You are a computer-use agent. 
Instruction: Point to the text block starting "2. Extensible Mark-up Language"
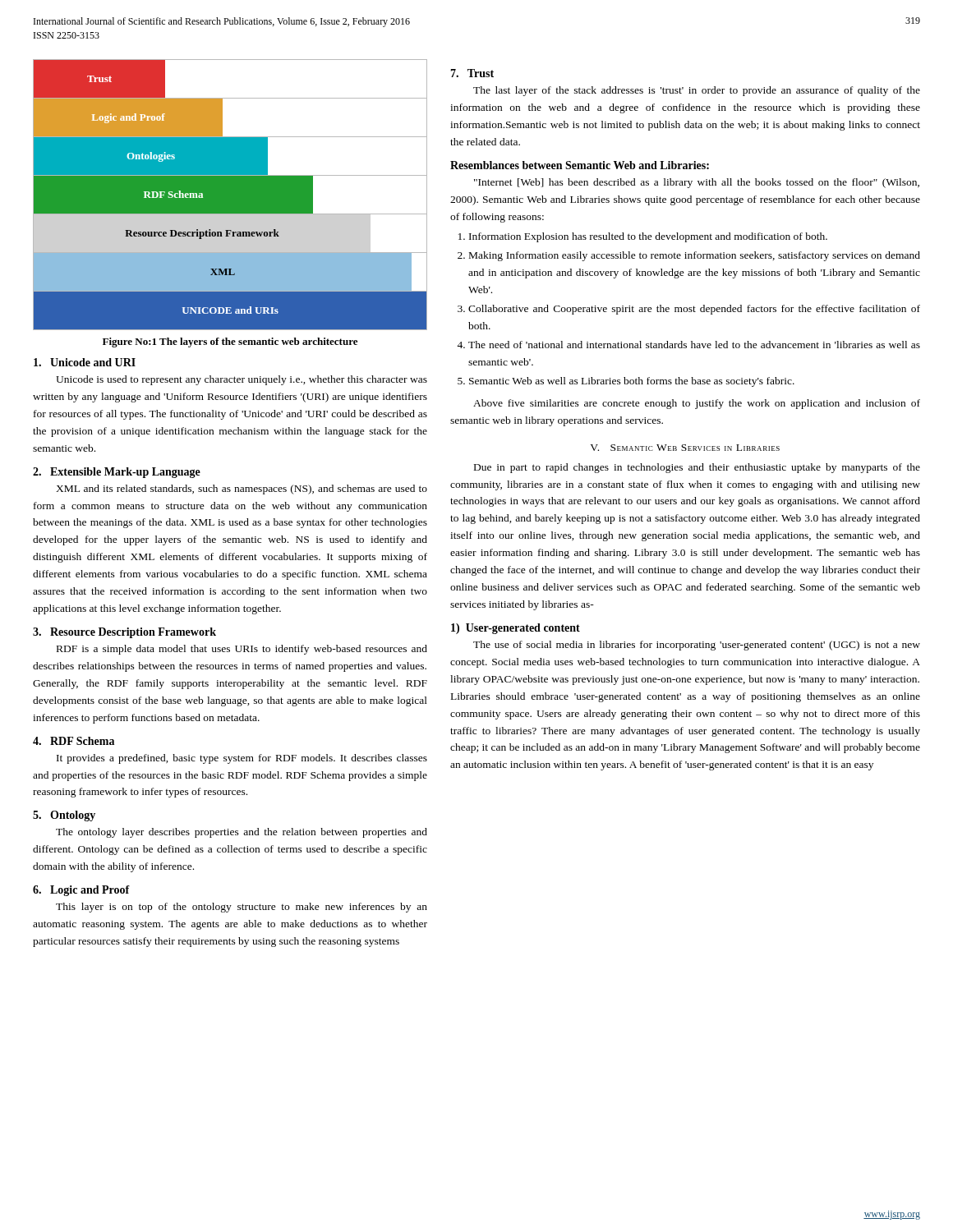[x=117, y=471]
